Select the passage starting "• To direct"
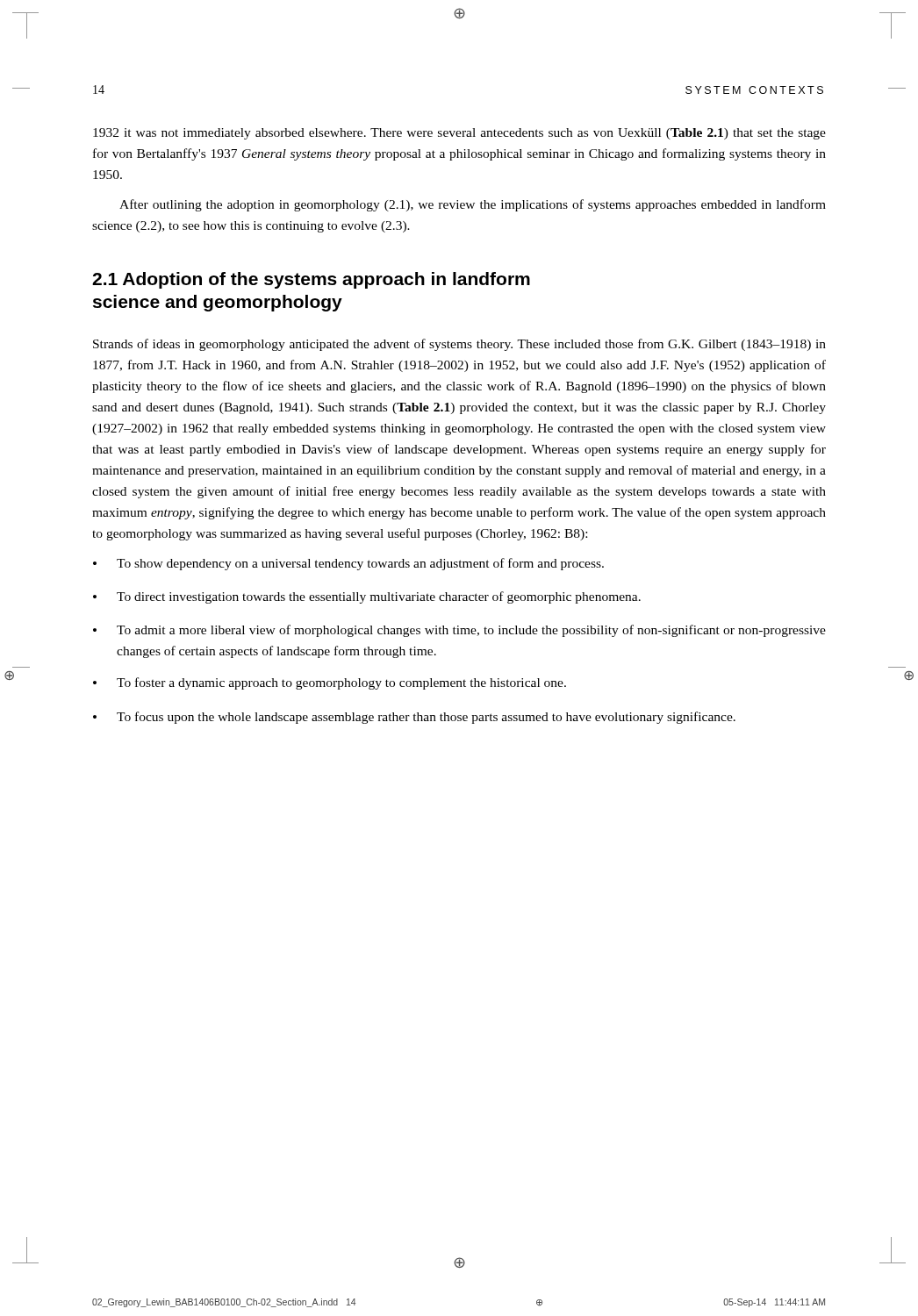Viewport: 918px width, 1316px height. coord(459,598)
